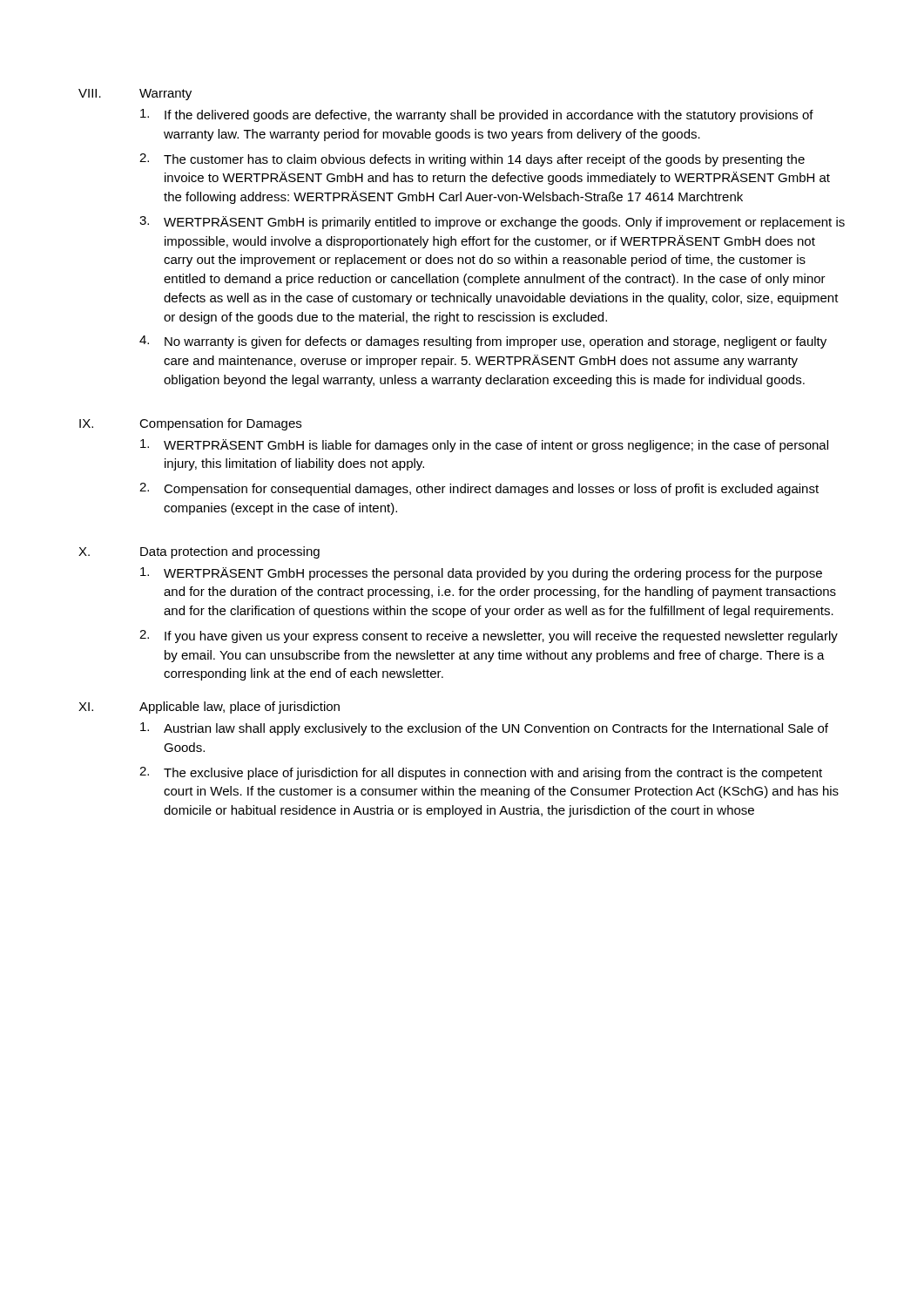924x1307 pixels.
Task: Point to the block beginning "Austrian law shall apply exclusively to"
Action: (492, 738)
